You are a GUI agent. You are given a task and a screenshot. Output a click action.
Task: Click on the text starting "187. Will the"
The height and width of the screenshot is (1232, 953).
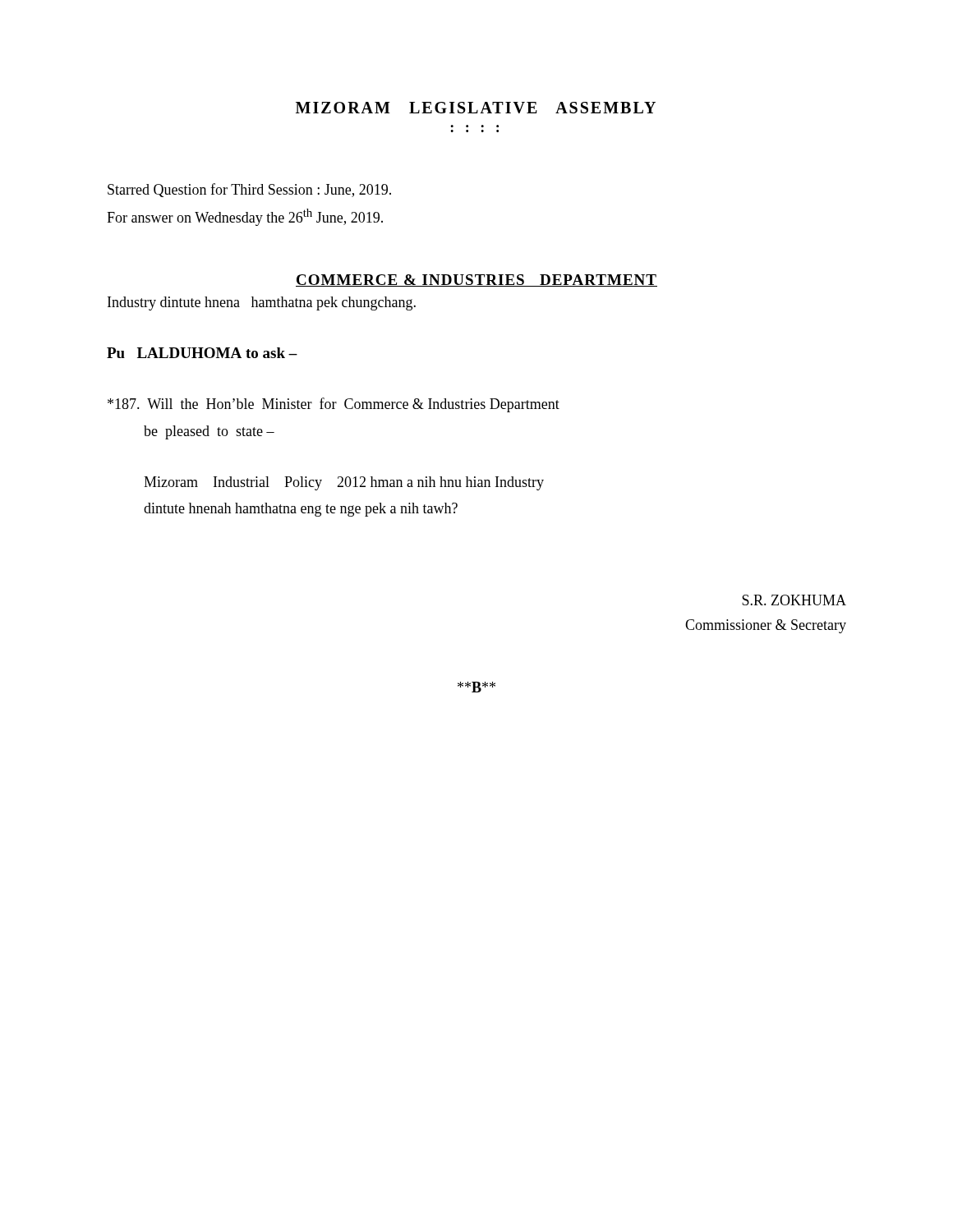(334, 405)
